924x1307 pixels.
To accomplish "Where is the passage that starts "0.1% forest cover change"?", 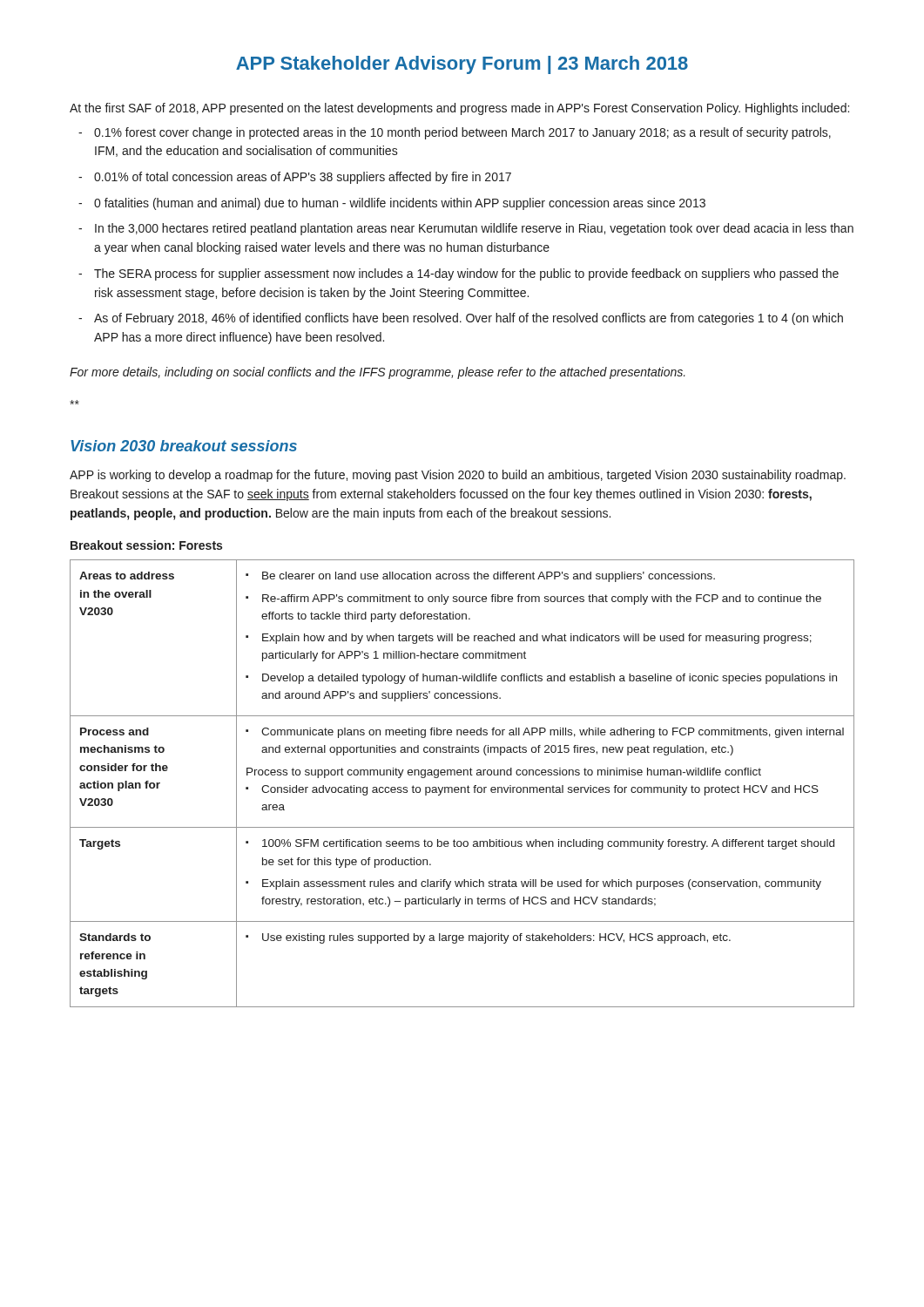I will tap(463, 142).
